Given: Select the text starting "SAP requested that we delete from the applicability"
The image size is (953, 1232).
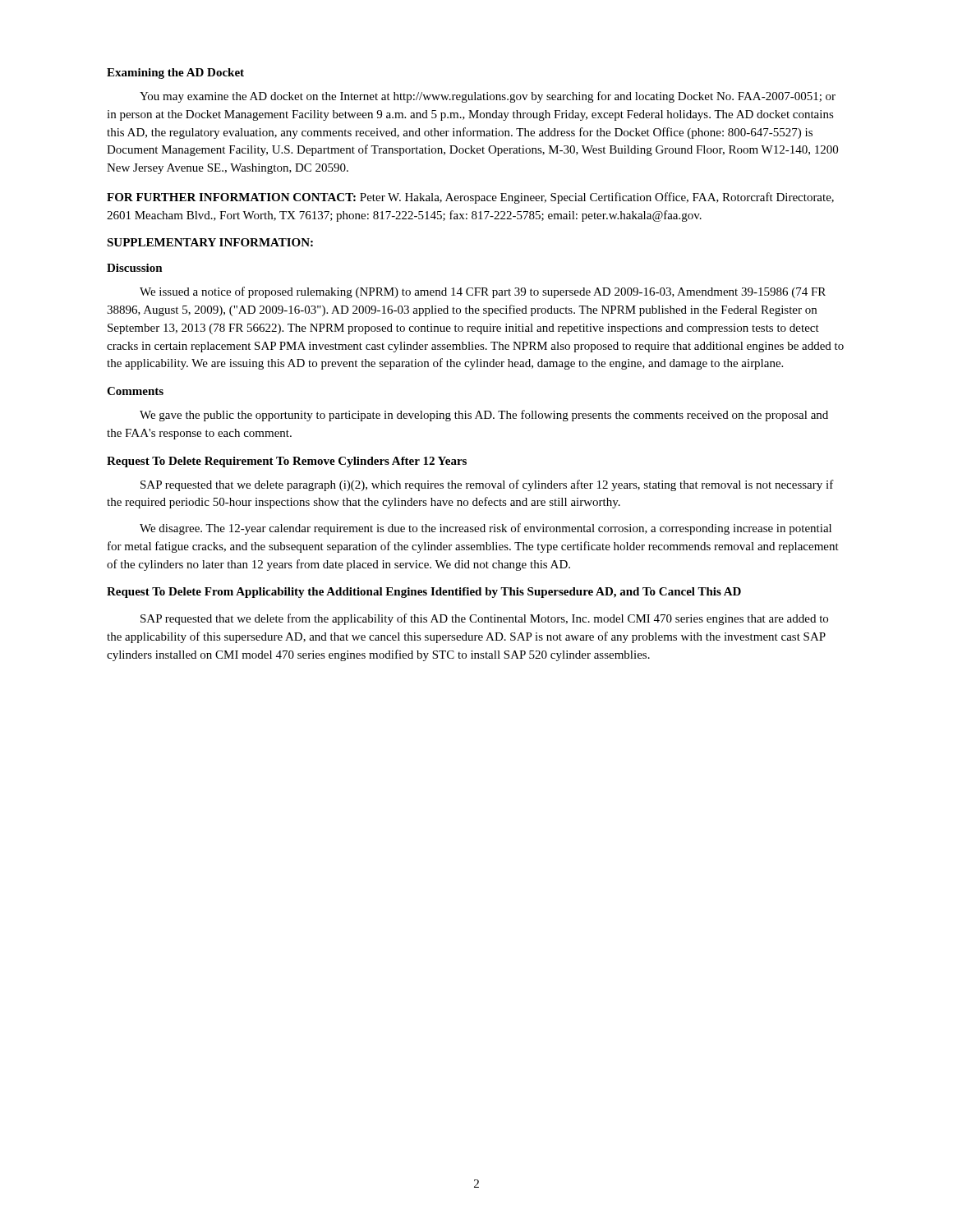Looking at the screenshot, I should [x=476, y=637].
